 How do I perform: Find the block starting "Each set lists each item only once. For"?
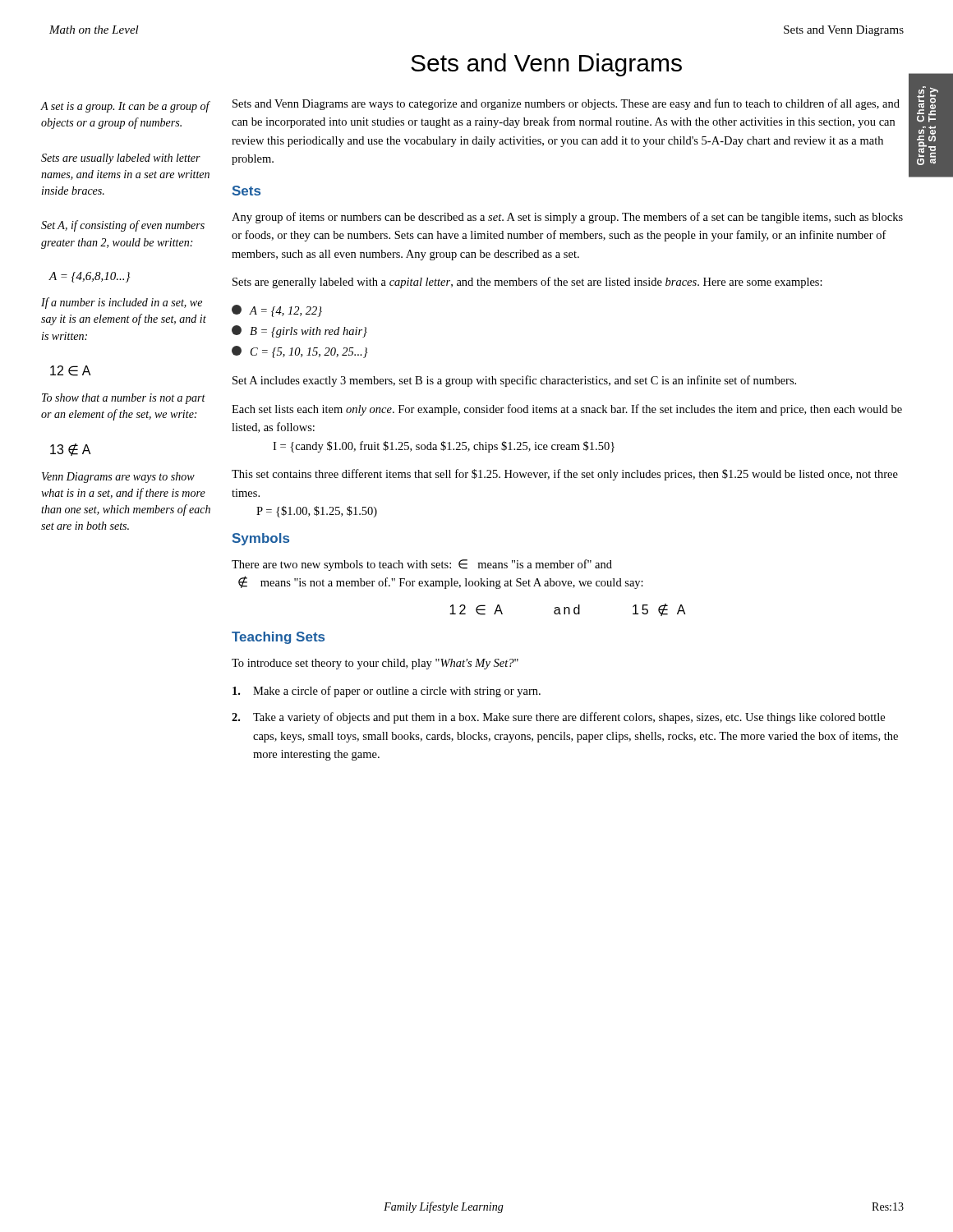(x=567, y=410)
